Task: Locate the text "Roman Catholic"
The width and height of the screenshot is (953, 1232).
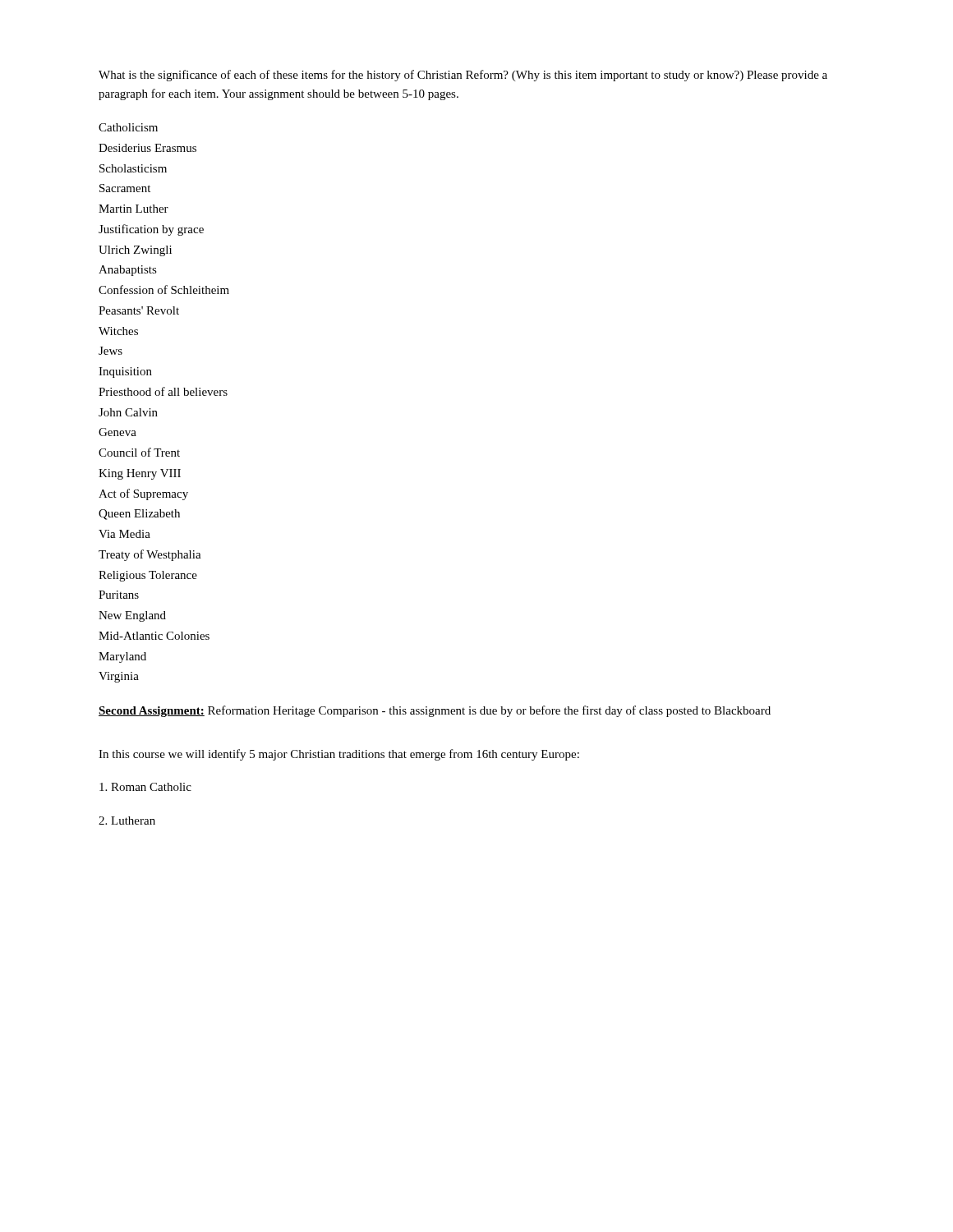Action: [x=145, y=787]
